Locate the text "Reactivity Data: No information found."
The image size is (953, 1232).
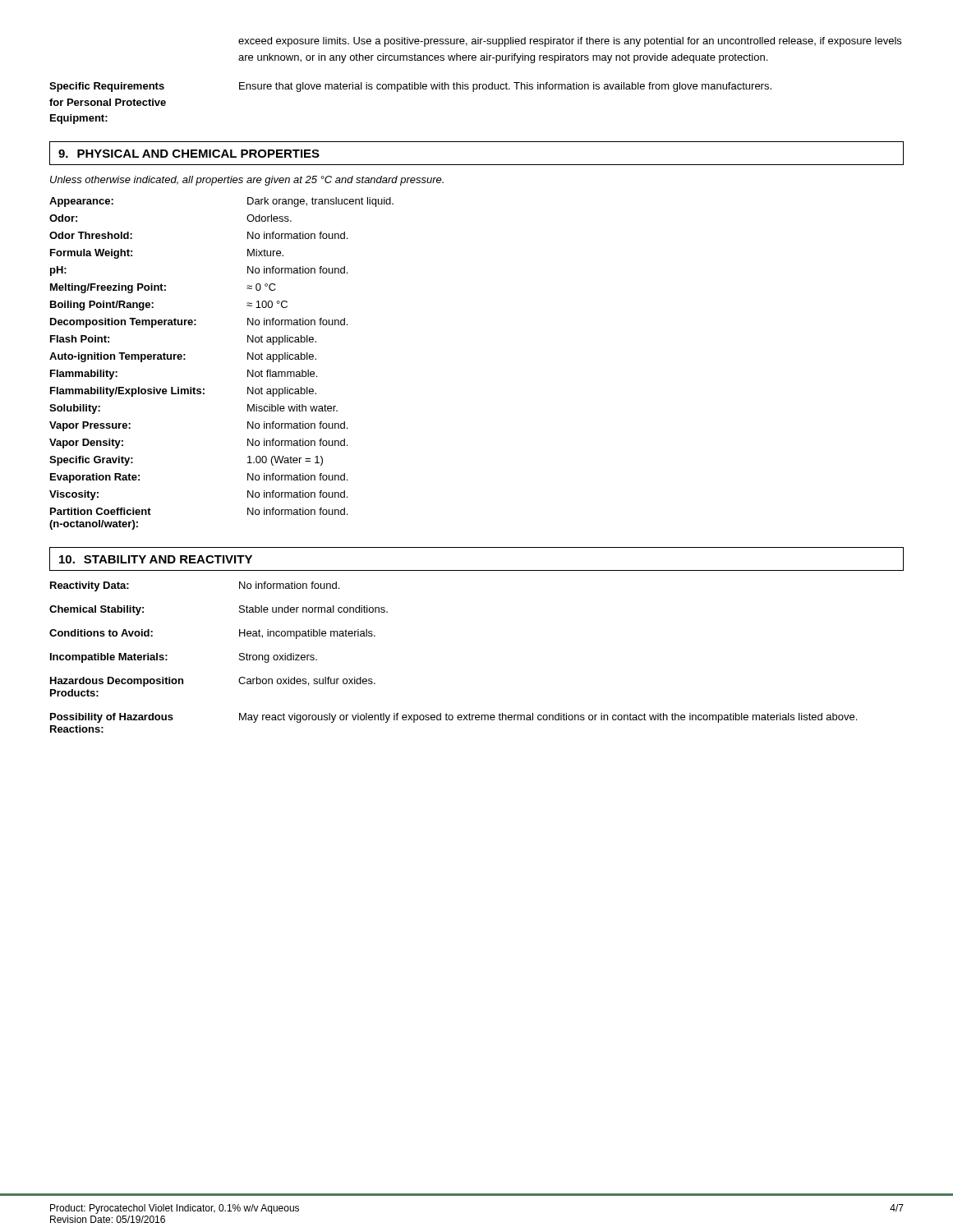(x=88, y=586)
